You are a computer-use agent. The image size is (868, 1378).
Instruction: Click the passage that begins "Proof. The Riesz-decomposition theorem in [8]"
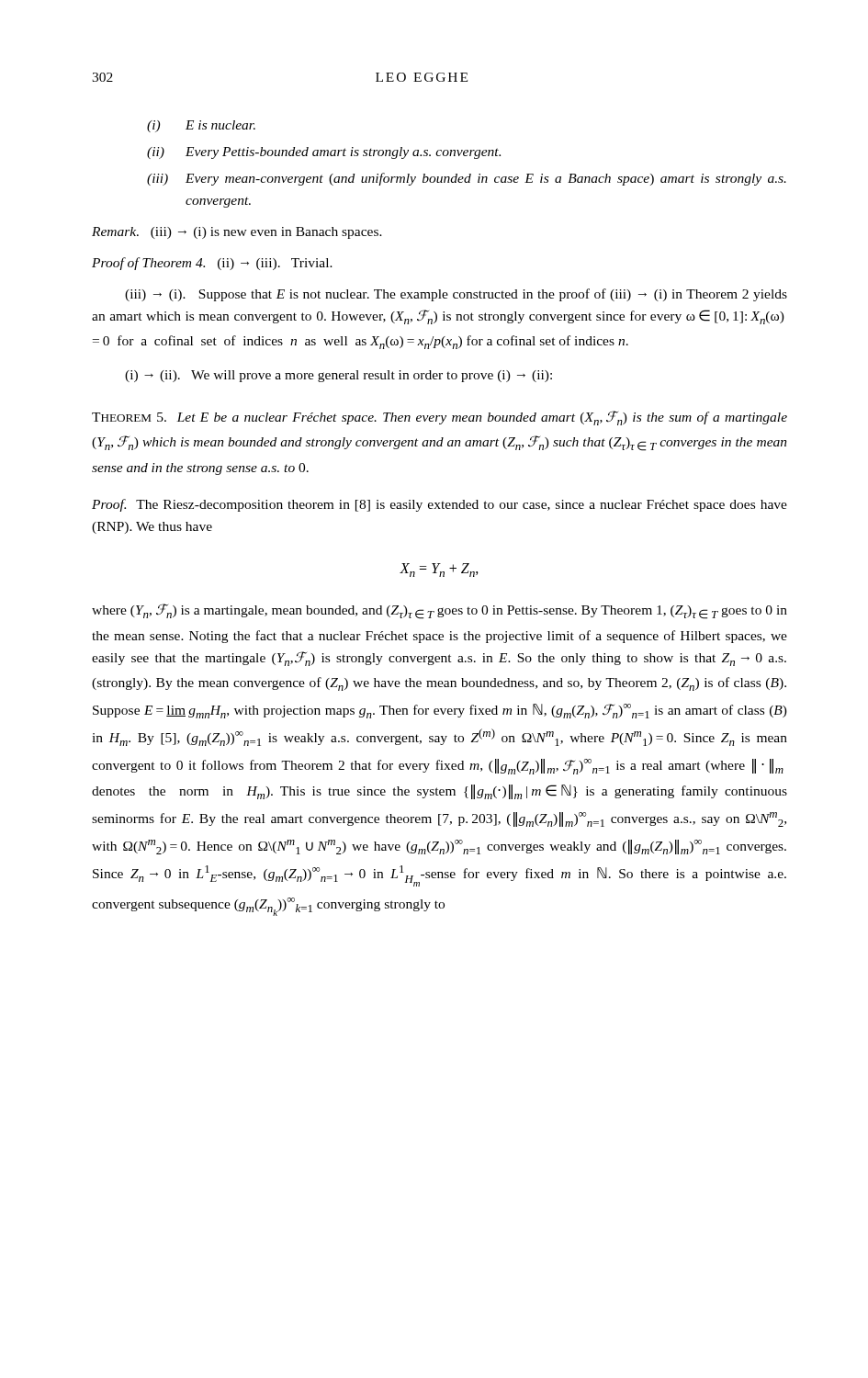pos(440,515)
